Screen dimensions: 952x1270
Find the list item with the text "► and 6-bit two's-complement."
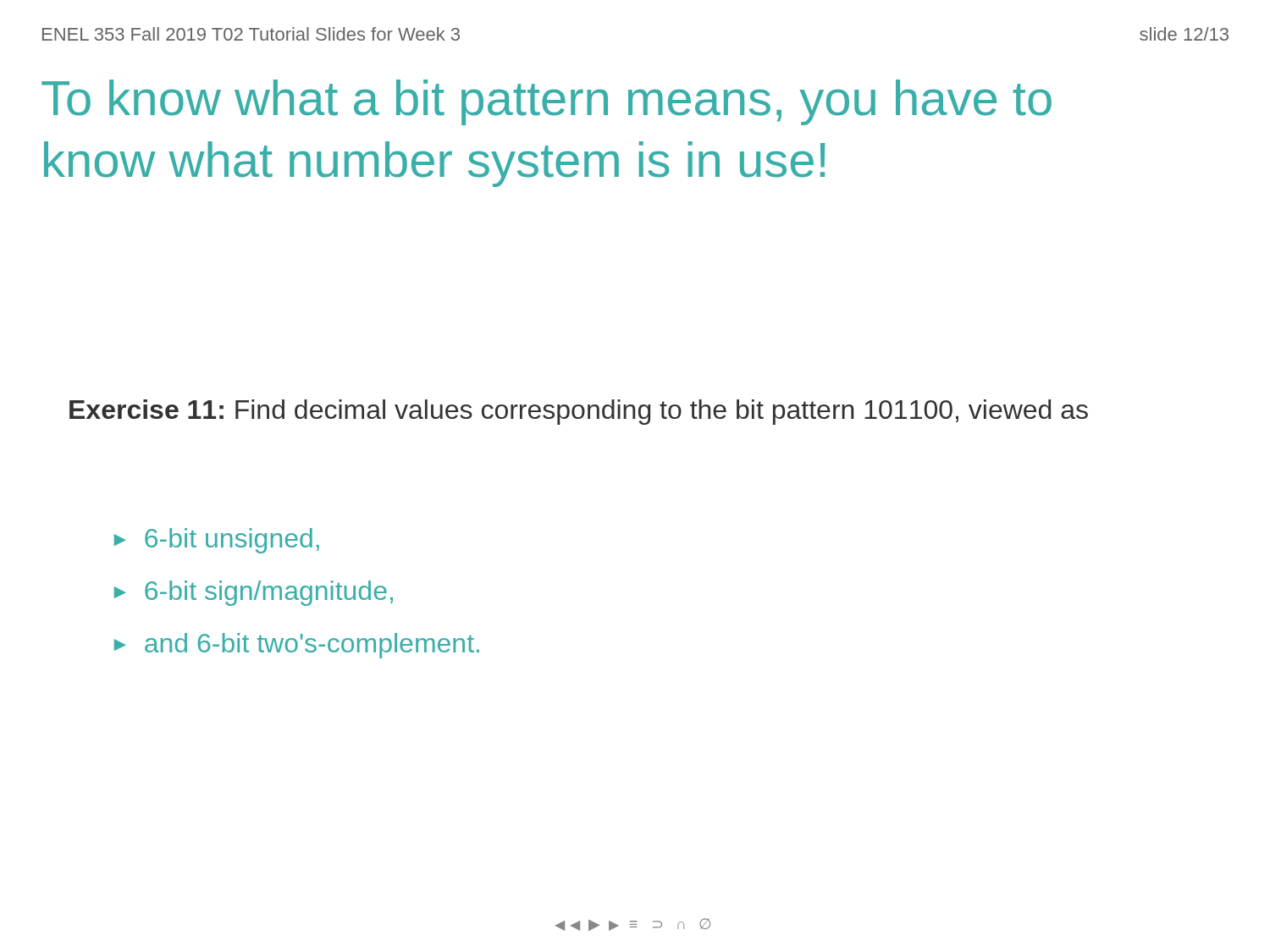[x=296, y=643]
